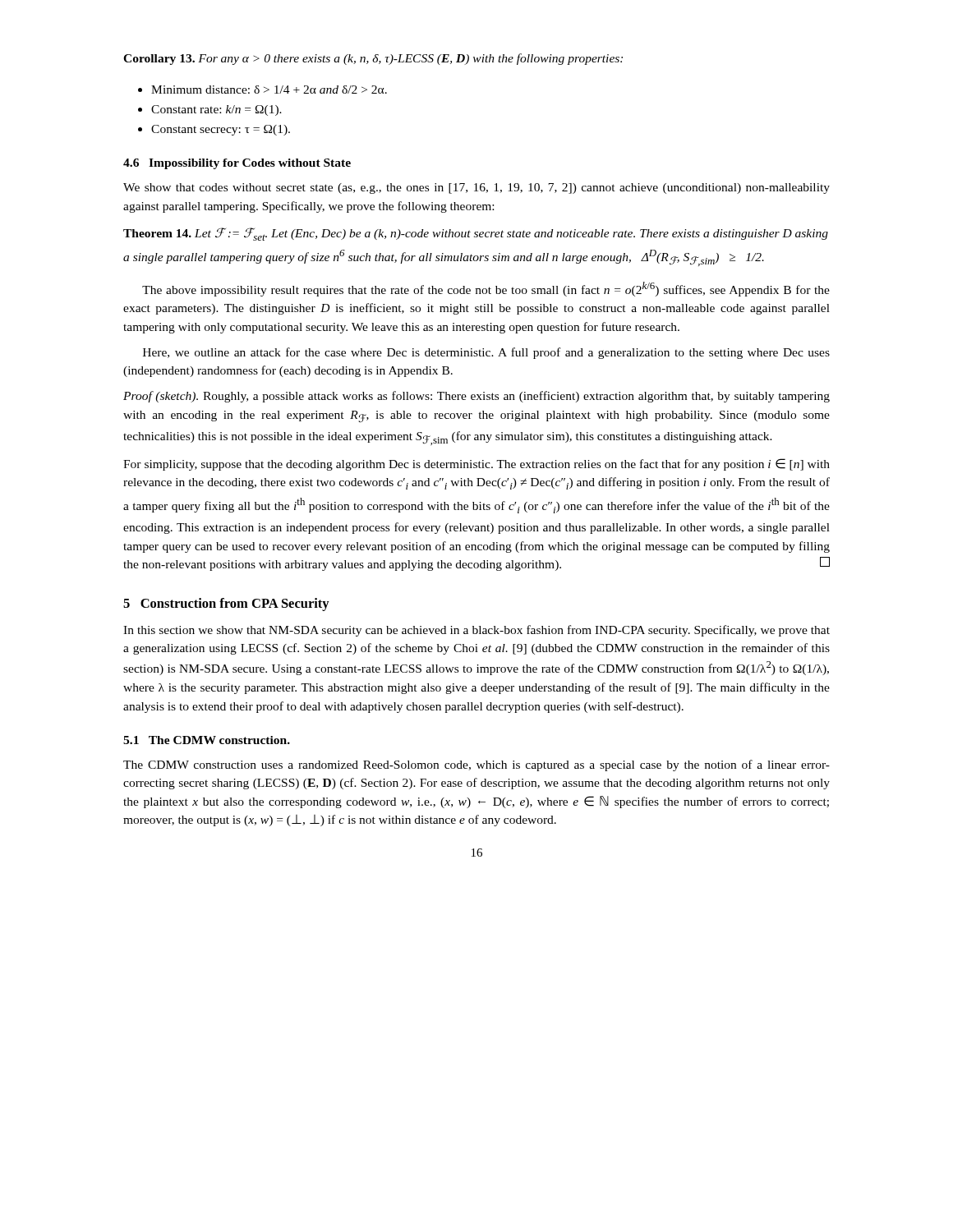Find the block starting "In this section"

476,668
